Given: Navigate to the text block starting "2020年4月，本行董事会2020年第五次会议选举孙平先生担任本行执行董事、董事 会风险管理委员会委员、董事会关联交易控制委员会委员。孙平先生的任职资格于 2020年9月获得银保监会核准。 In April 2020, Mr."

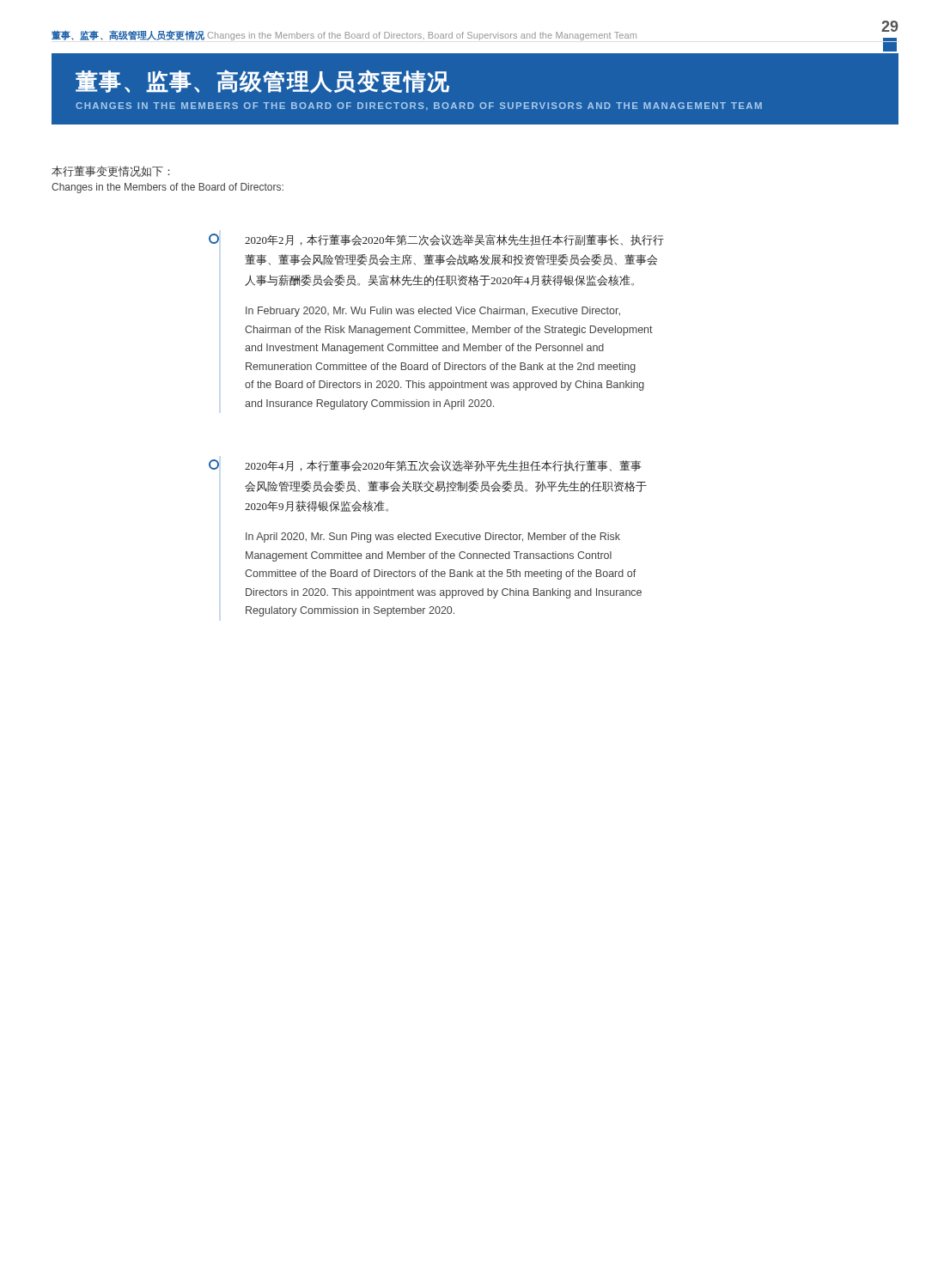Looking at the screenshot, I should [x=475, y=538].
